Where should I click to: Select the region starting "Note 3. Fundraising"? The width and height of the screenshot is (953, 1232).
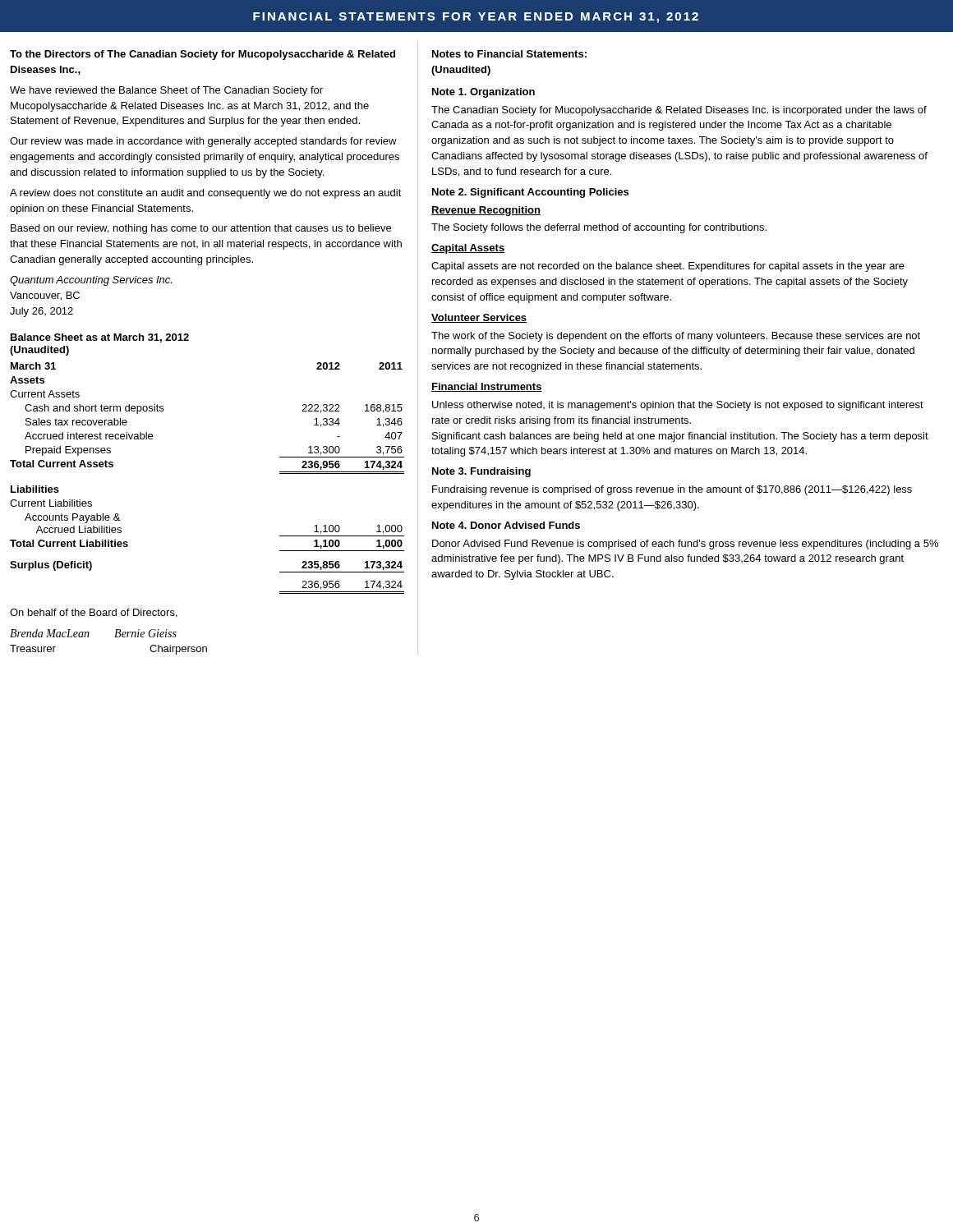point(481,472)
